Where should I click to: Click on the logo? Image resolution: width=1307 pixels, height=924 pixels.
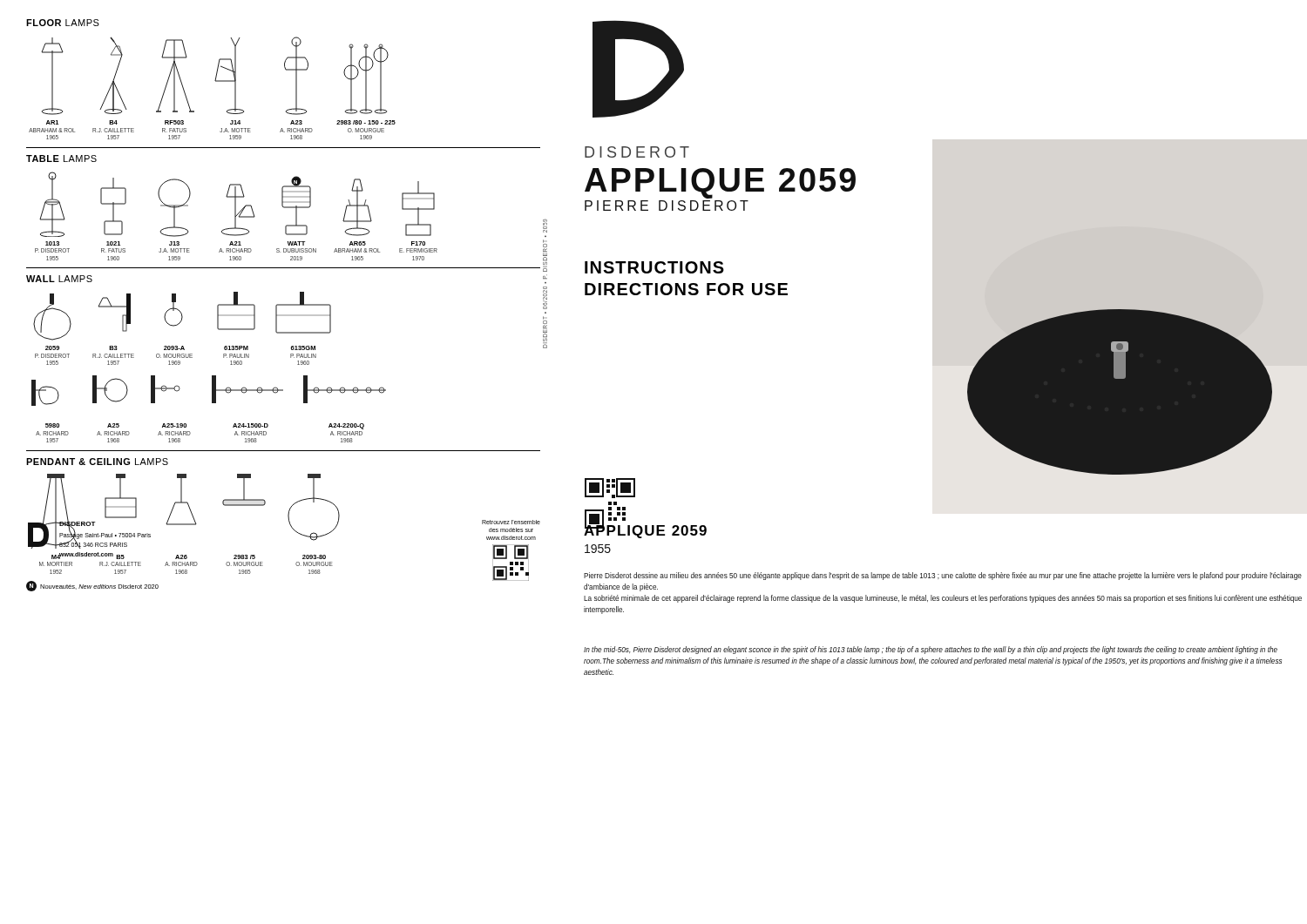(x=640, y=70)
